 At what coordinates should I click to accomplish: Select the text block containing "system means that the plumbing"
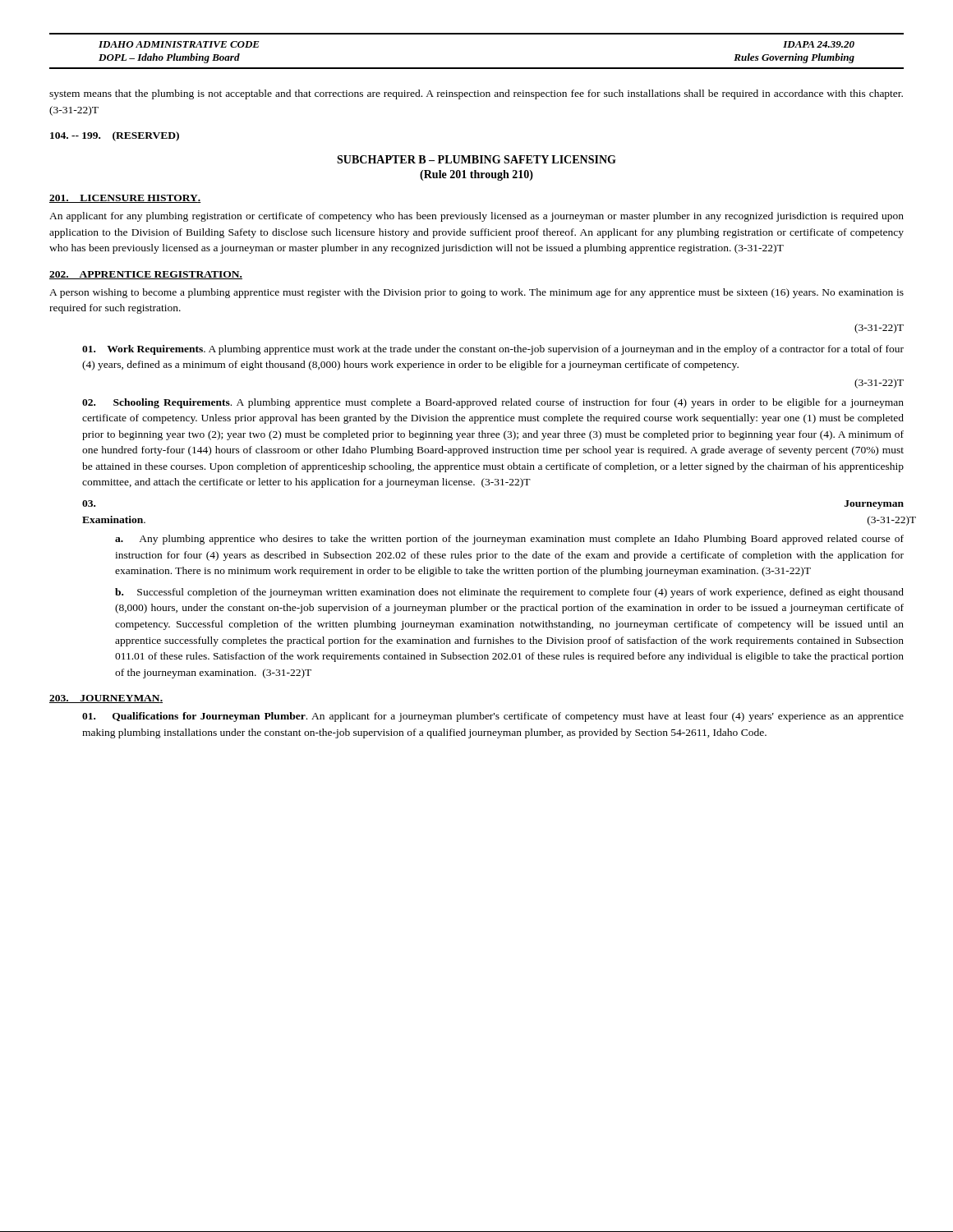(x=476, y=101)
